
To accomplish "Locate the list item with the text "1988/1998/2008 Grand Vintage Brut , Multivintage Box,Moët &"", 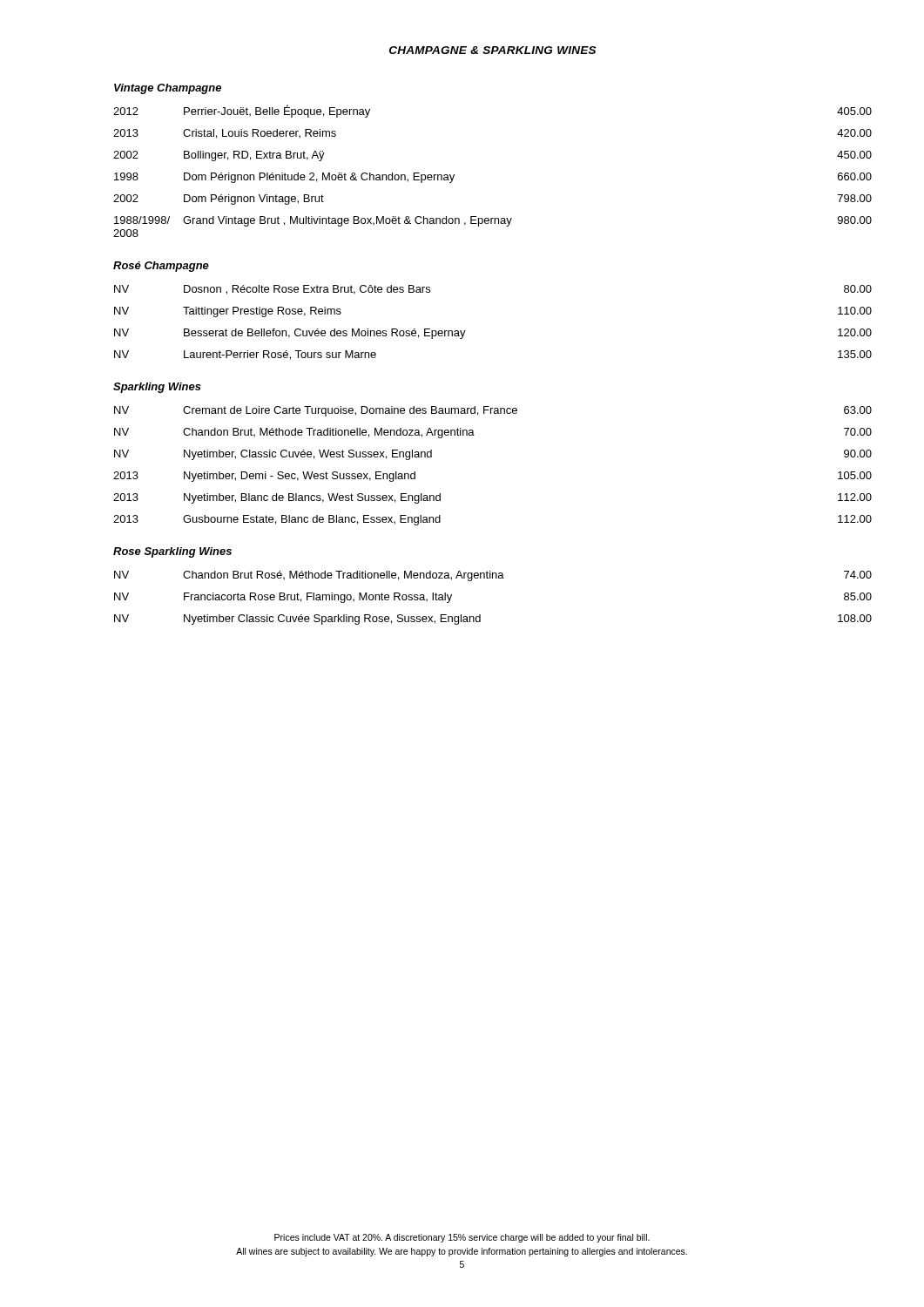I will 492,227.
